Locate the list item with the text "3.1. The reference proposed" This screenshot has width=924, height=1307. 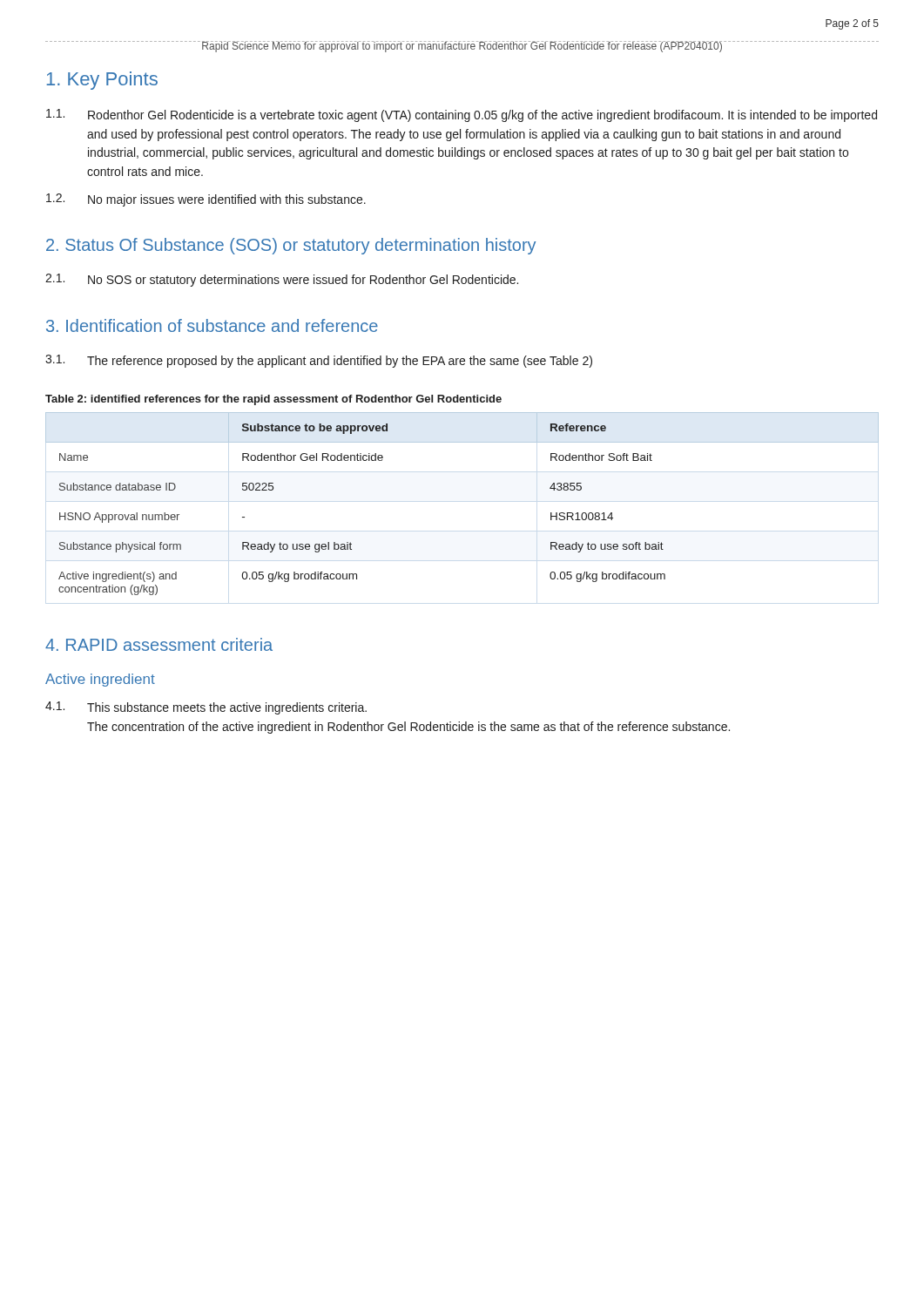pyautogui.click(x=319, y=362)
